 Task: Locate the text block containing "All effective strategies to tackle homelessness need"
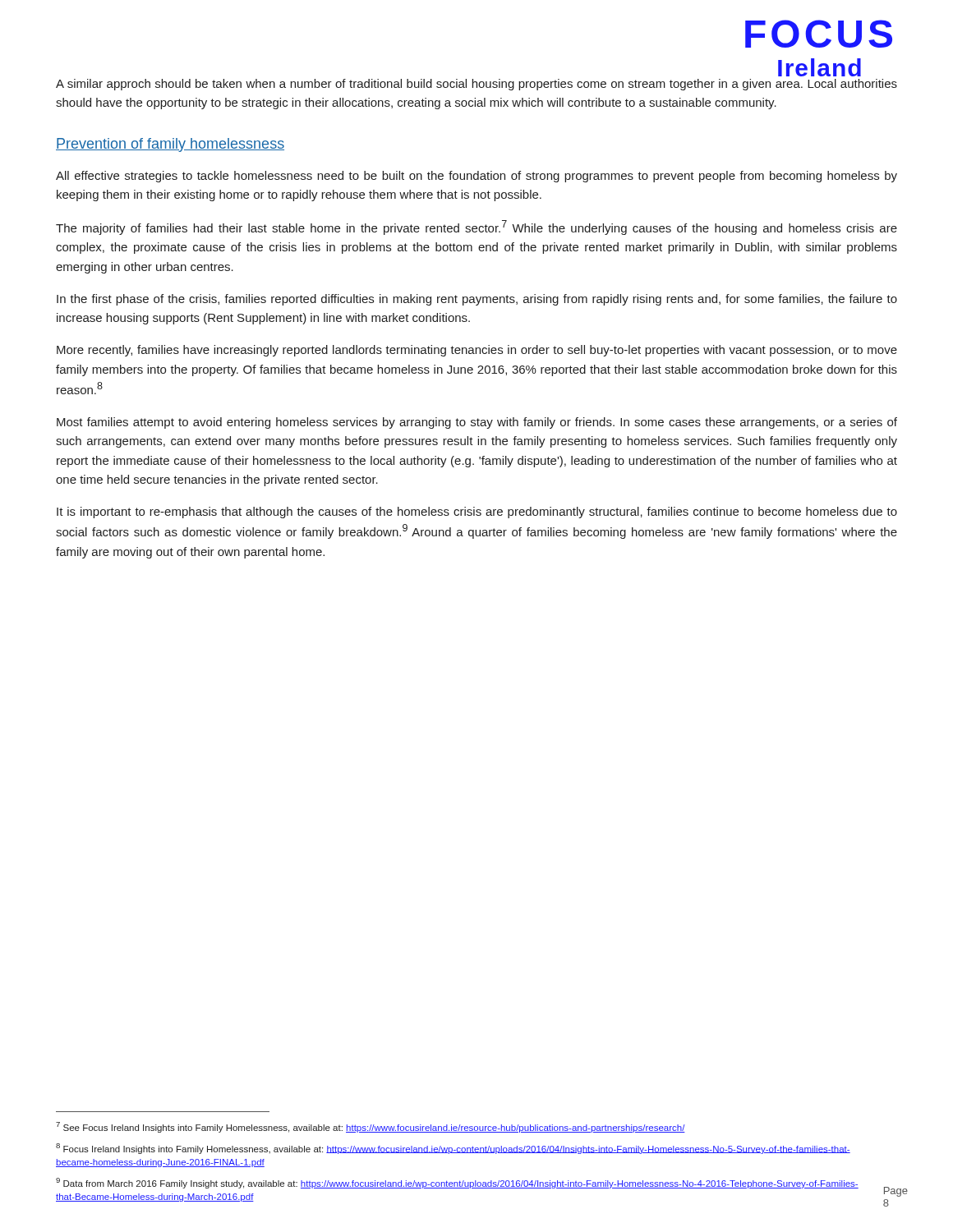point(476,184)
